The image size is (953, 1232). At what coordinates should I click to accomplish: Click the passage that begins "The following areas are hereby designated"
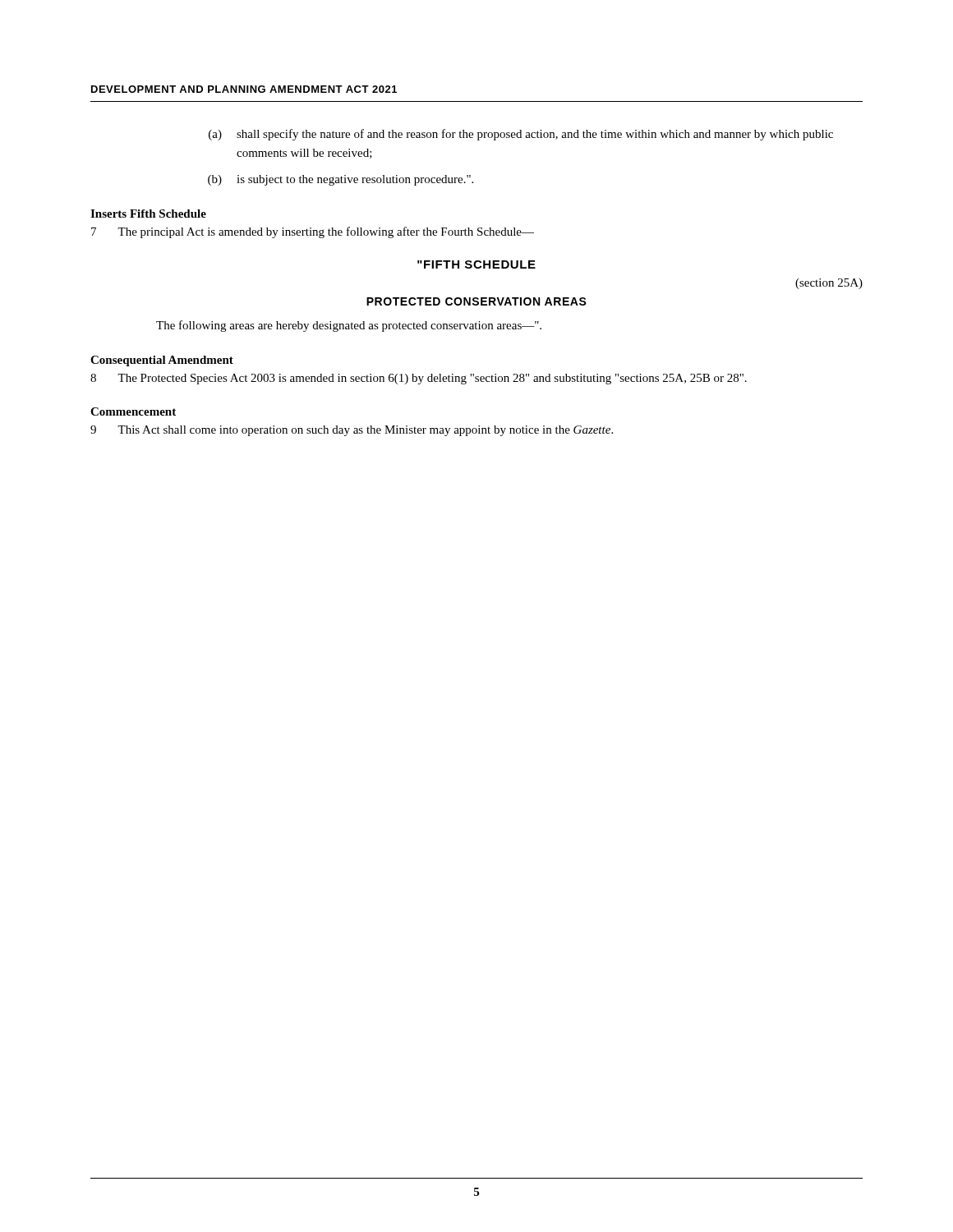349,325
